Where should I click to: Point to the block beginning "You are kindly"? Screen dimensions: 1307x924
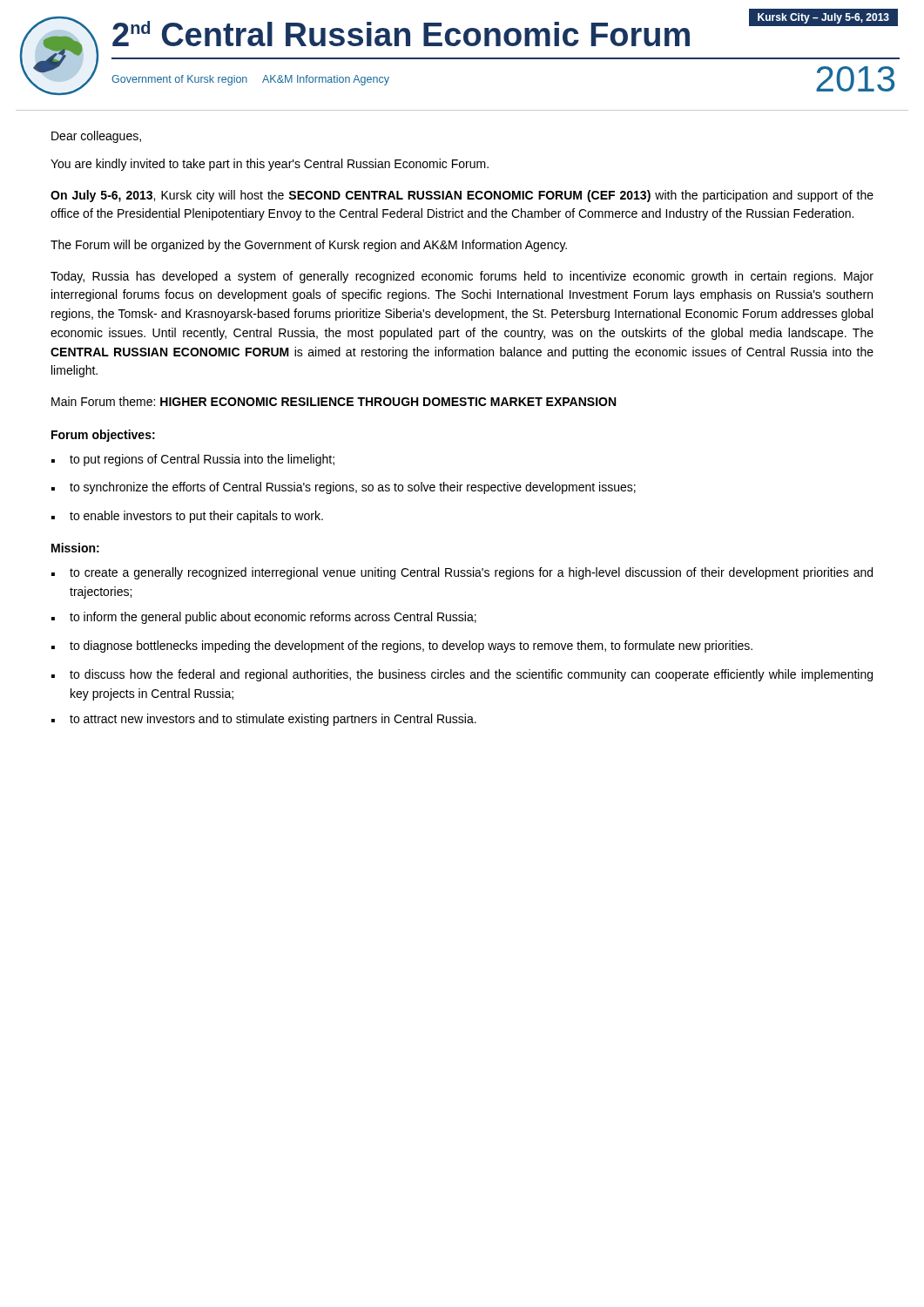tap(270, 164)
